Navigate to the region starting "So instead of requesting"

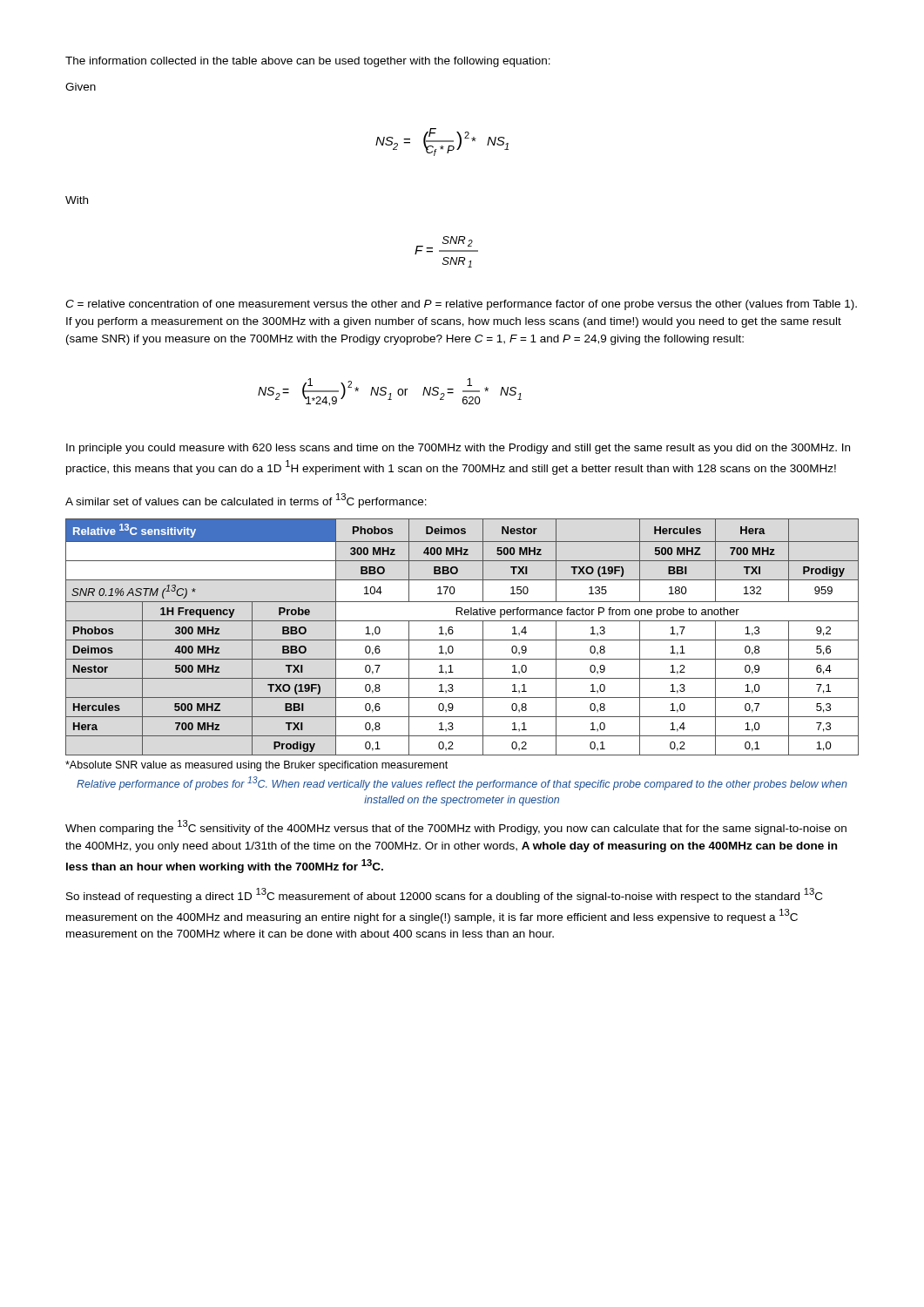tap(444, 913)
